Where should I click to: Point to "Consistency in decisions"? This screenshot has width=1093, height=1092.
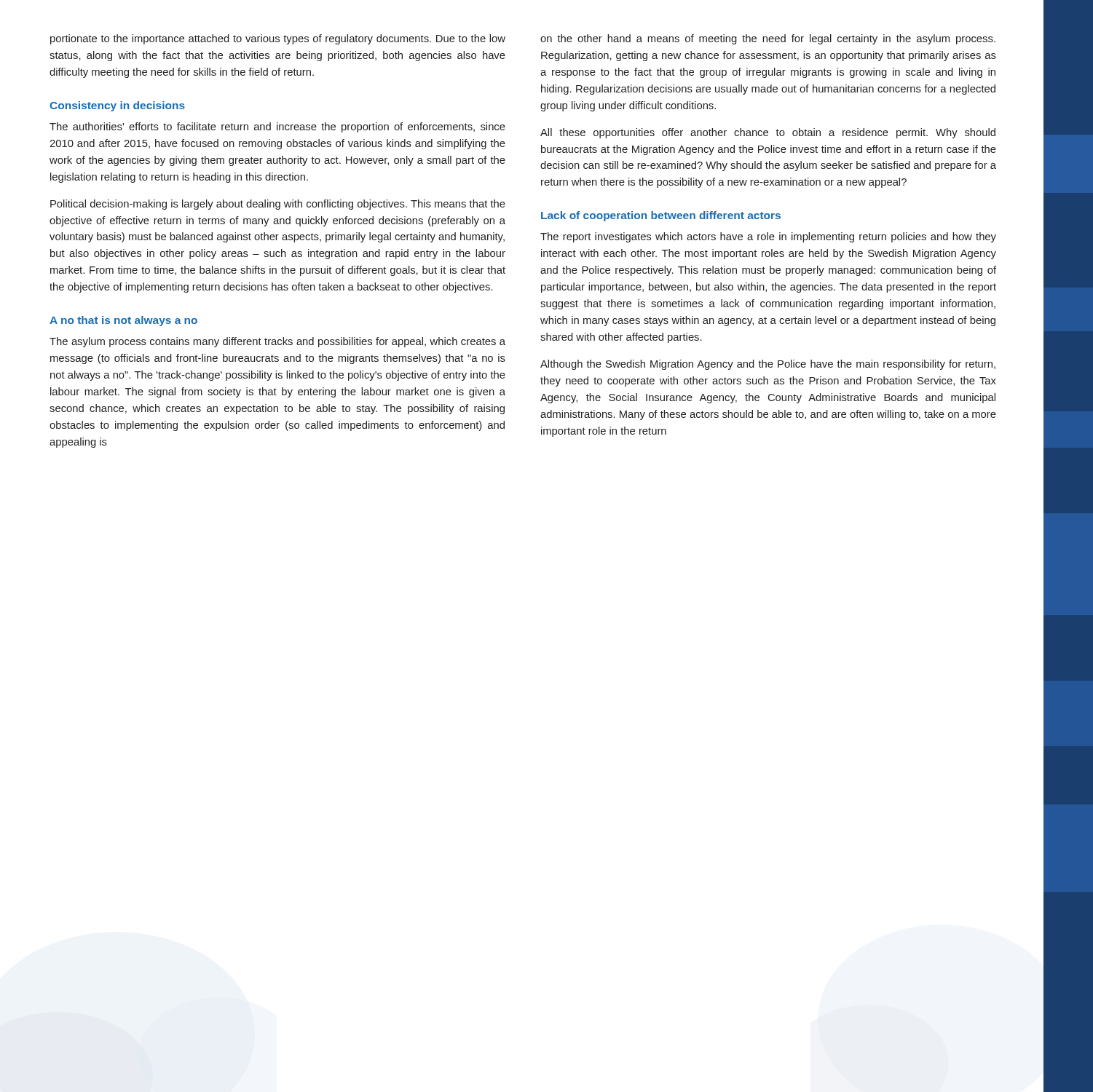(117, 105)
